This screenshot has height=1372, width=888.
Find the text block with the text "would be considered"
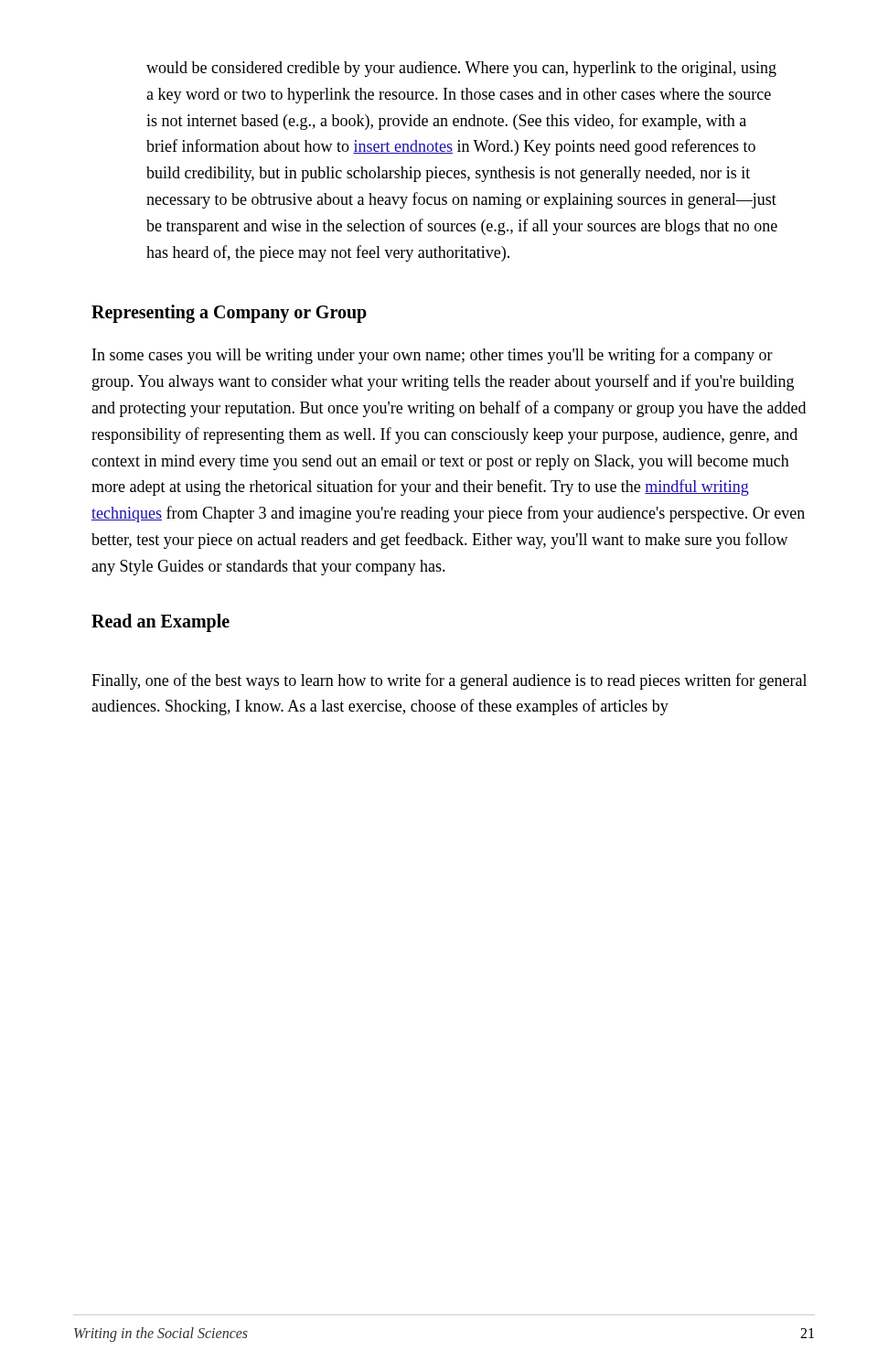click(462, 160)
